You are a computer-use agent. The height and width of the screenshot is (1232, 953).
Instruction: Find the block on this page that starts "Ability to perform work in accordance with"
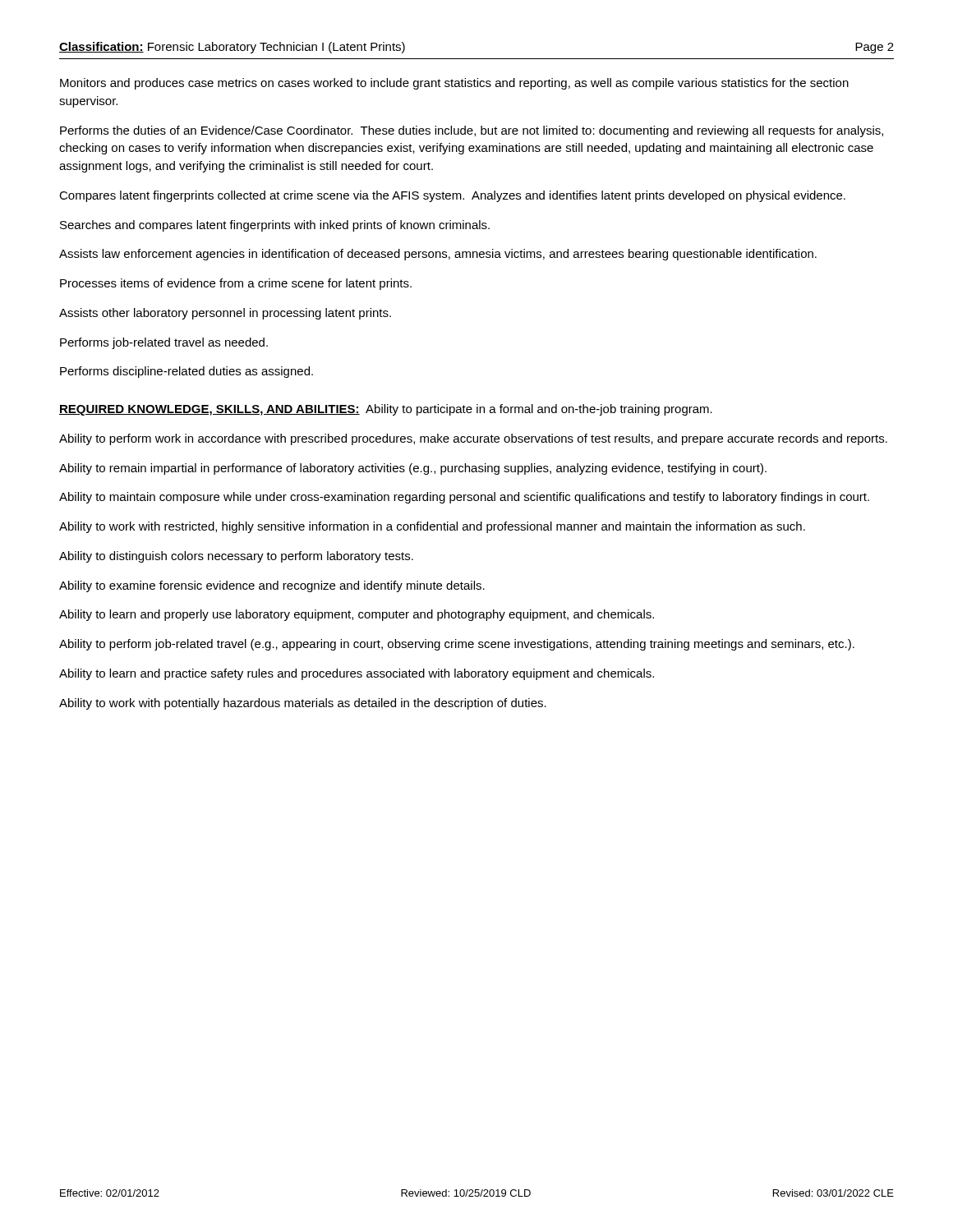[474, 438]
